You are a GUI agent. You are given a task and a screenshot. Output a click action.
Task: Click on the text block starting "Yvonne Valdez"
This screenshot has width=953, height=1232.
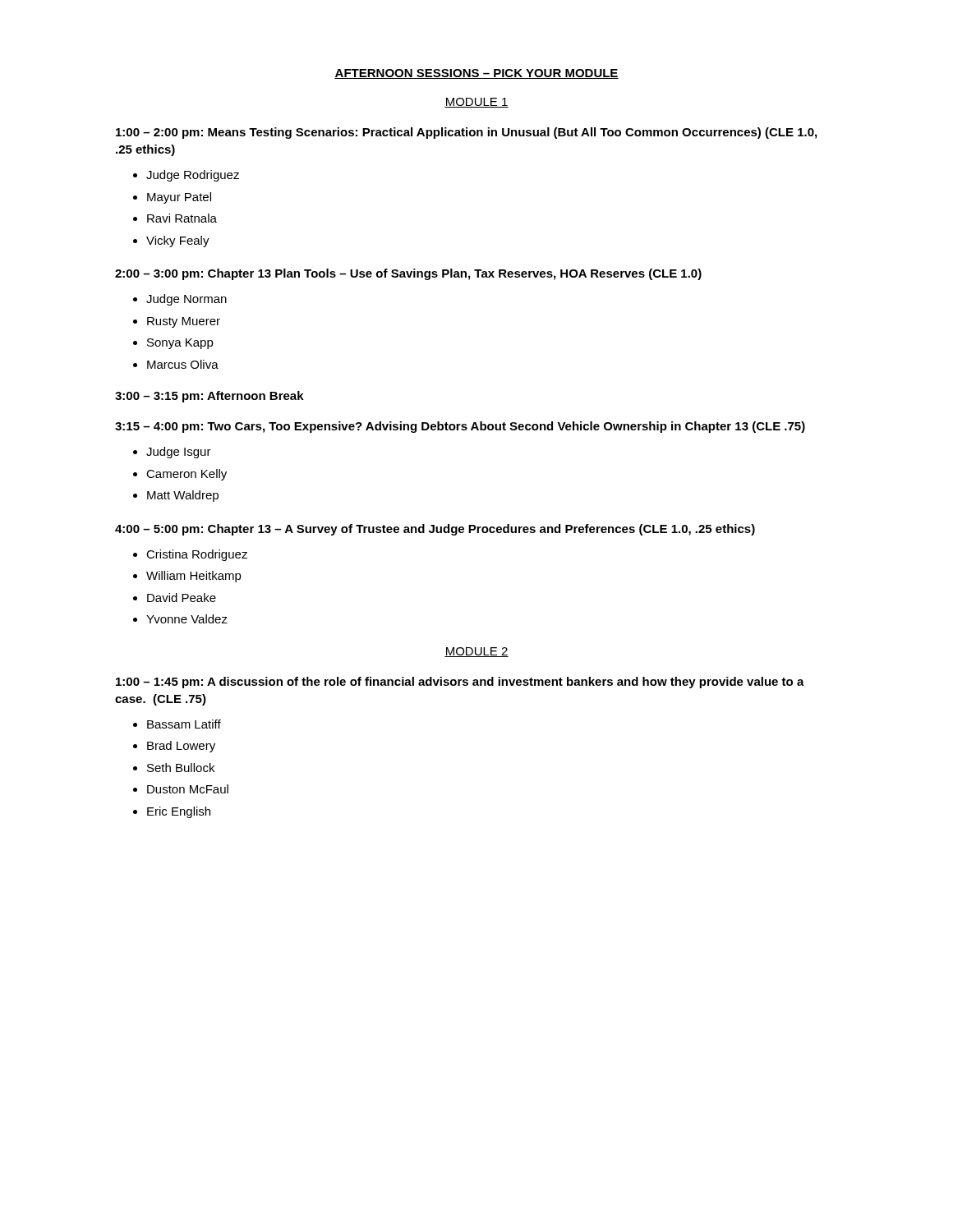tap(187, 619)
